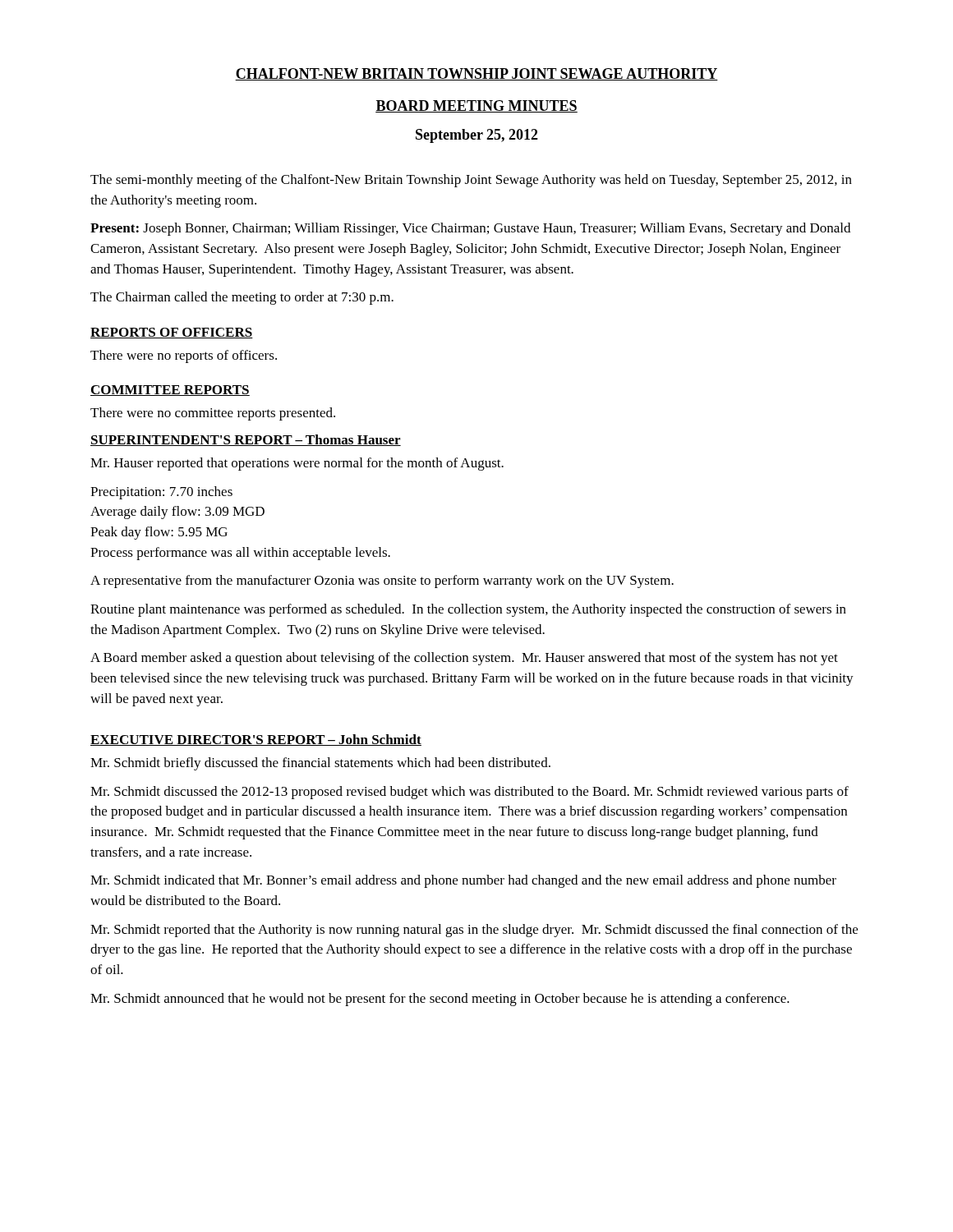Select the block starting "Precipitation: 7.70 inches"
953x1232 pixels.
coord(162,491)
